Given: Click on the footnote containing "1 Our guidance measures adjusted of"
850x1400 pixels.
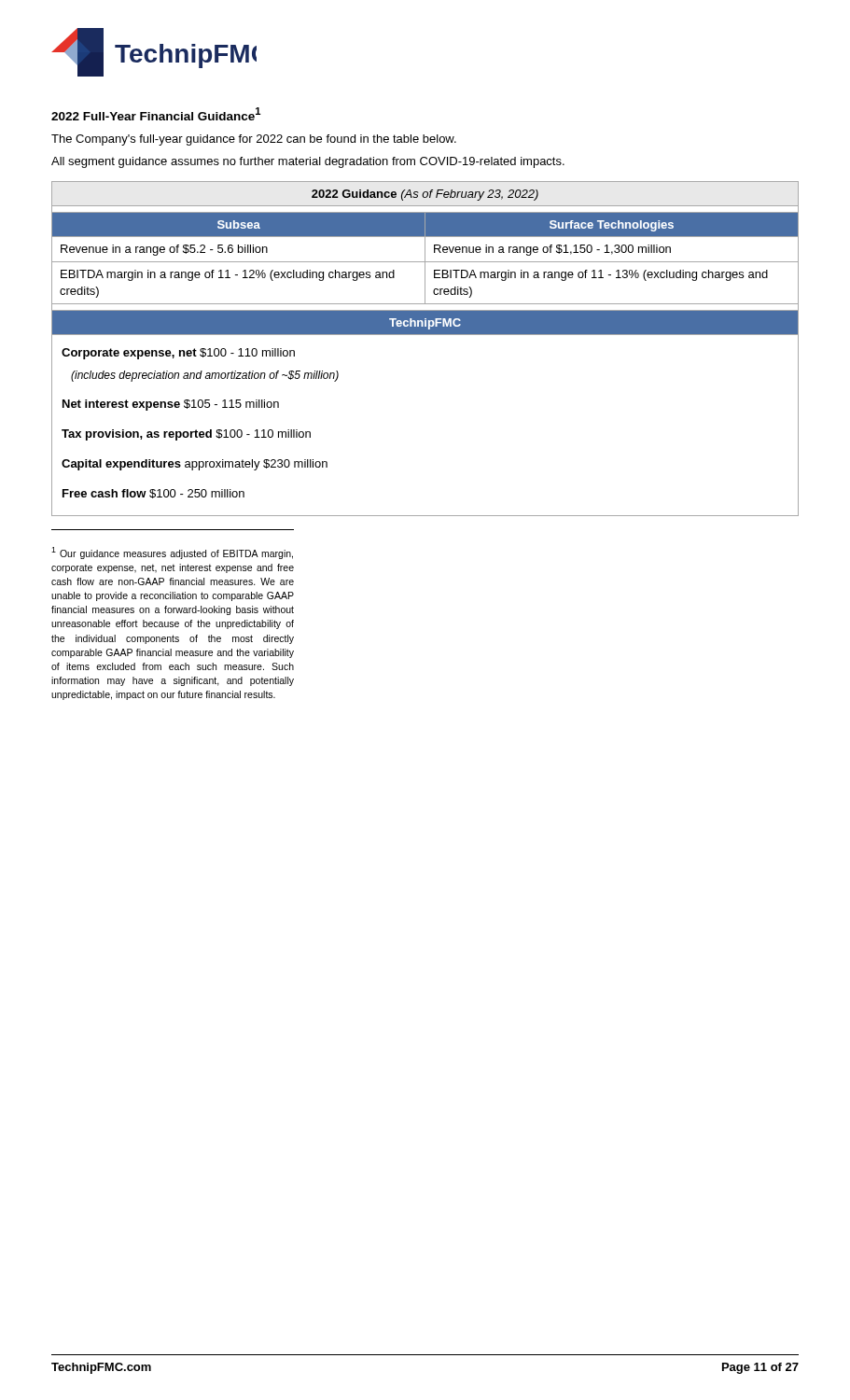Looking at the screenshot, I should [x=173, y=616].
